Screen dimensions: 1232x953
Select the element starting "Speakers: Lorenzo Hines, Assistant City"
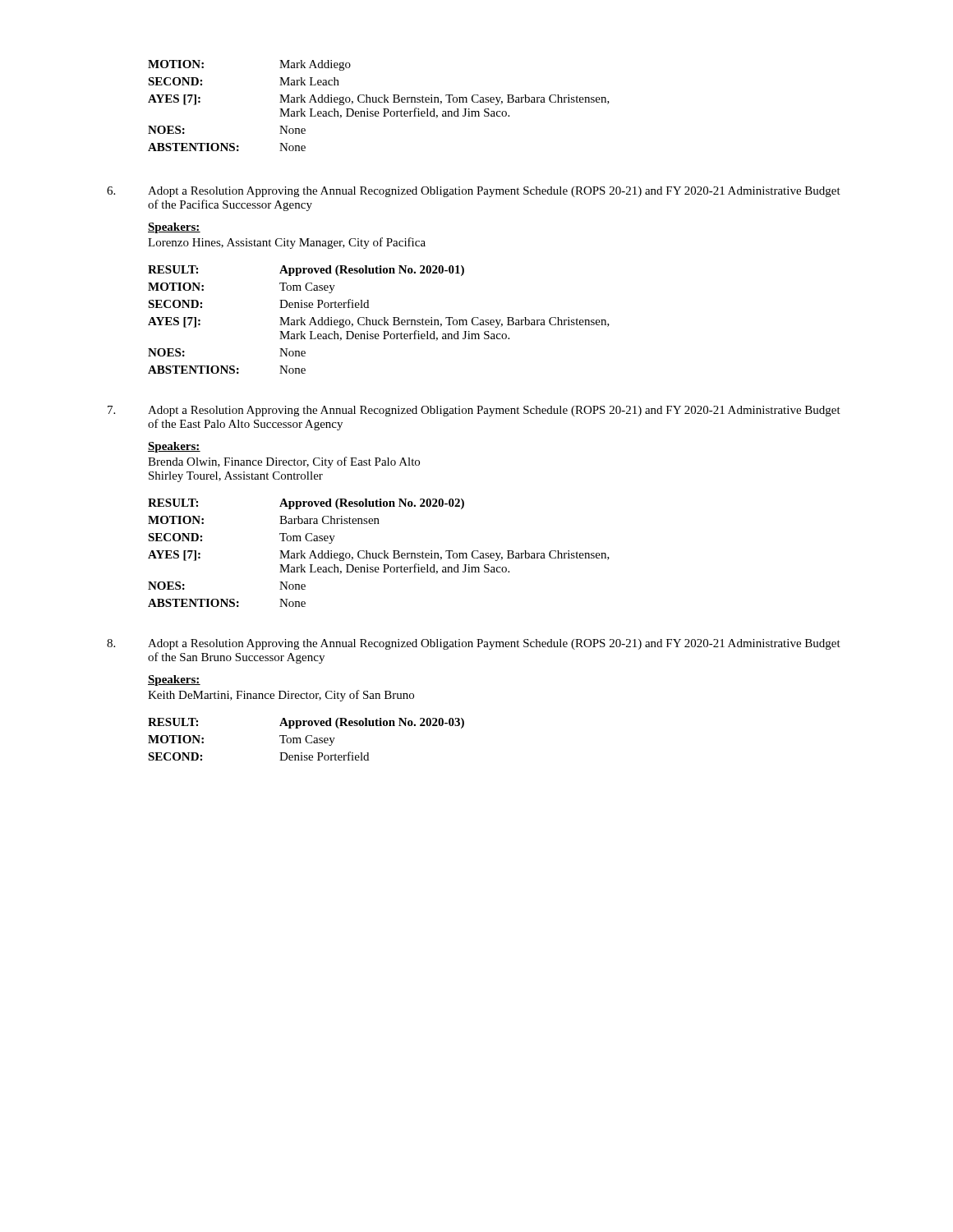[174, 228]
